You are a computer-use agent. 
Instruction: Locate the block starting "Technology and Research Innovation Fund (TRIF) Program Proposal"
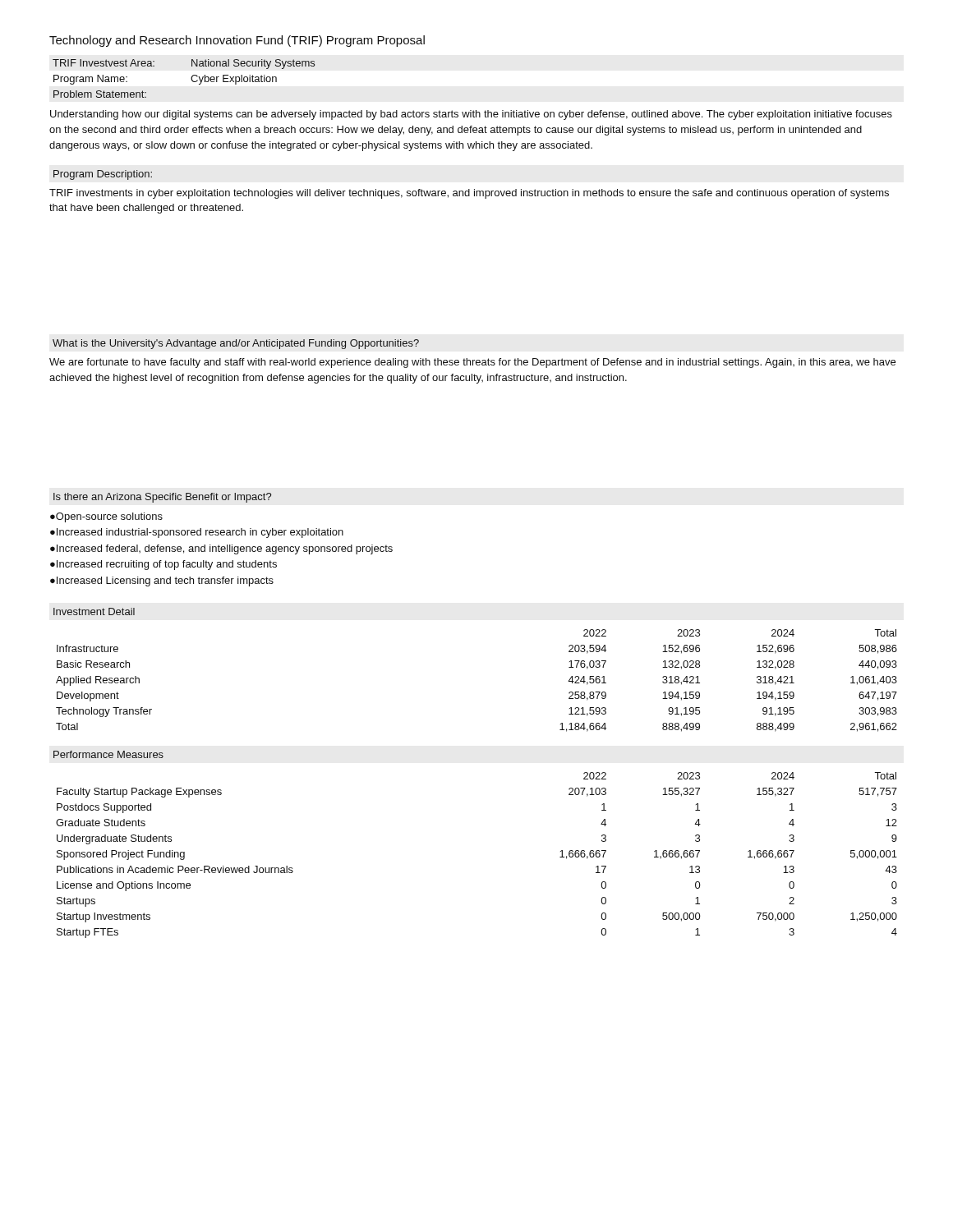237,41
